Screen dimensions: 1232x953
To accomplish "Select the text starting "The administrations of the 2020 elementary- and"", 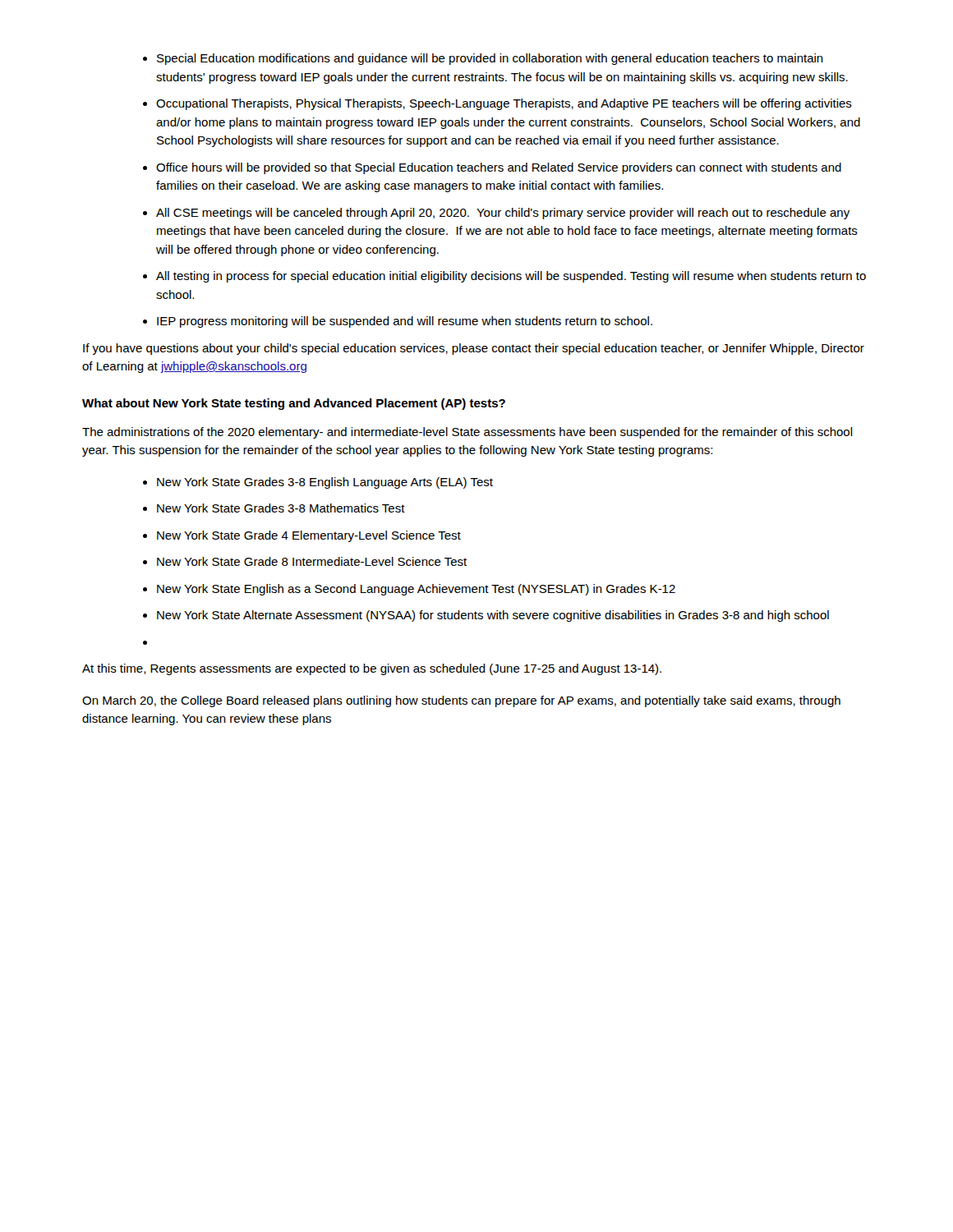I will [467, 440].
